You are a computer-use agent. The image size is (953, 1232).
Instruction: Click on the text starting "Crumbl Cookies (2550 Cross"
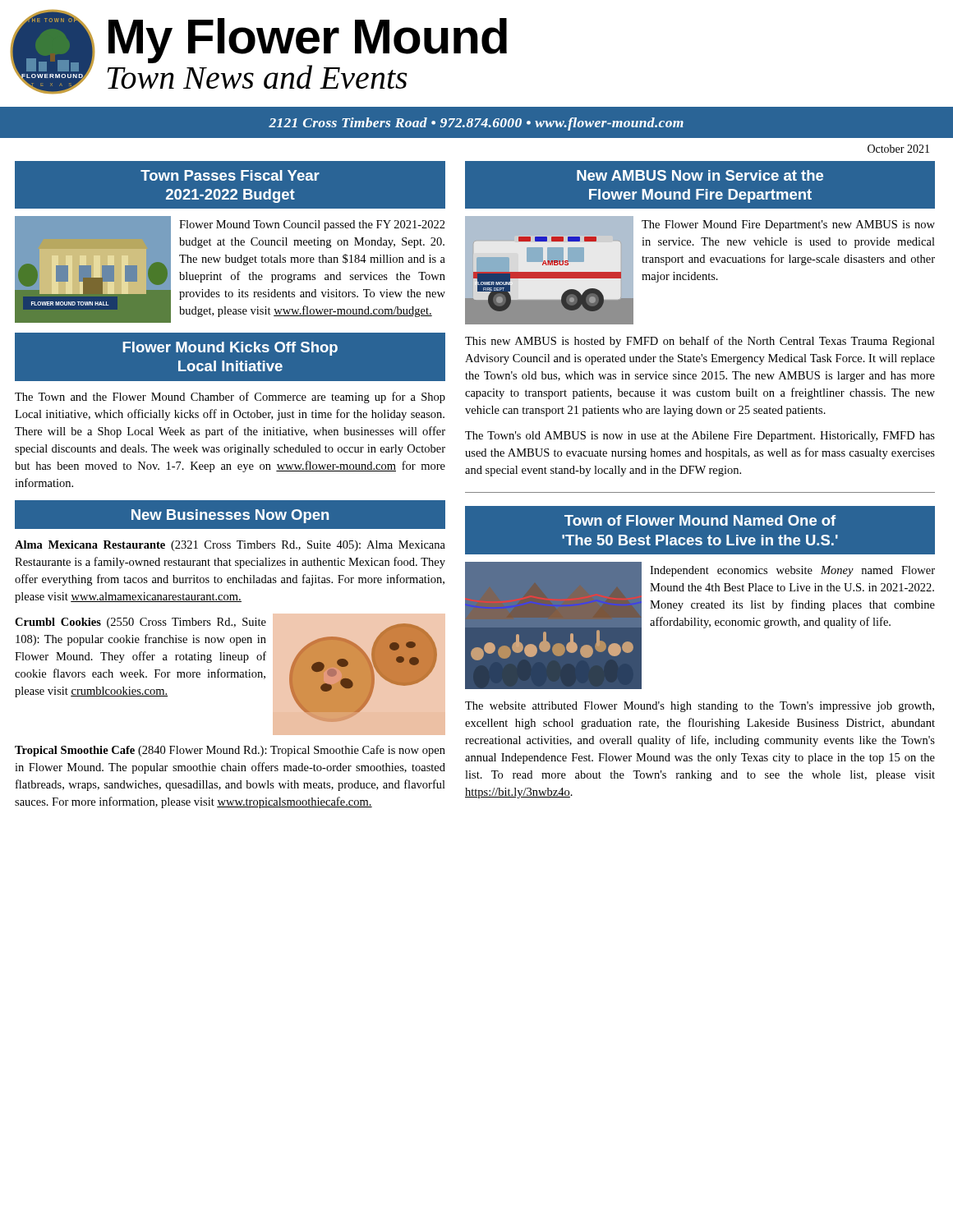140,656
